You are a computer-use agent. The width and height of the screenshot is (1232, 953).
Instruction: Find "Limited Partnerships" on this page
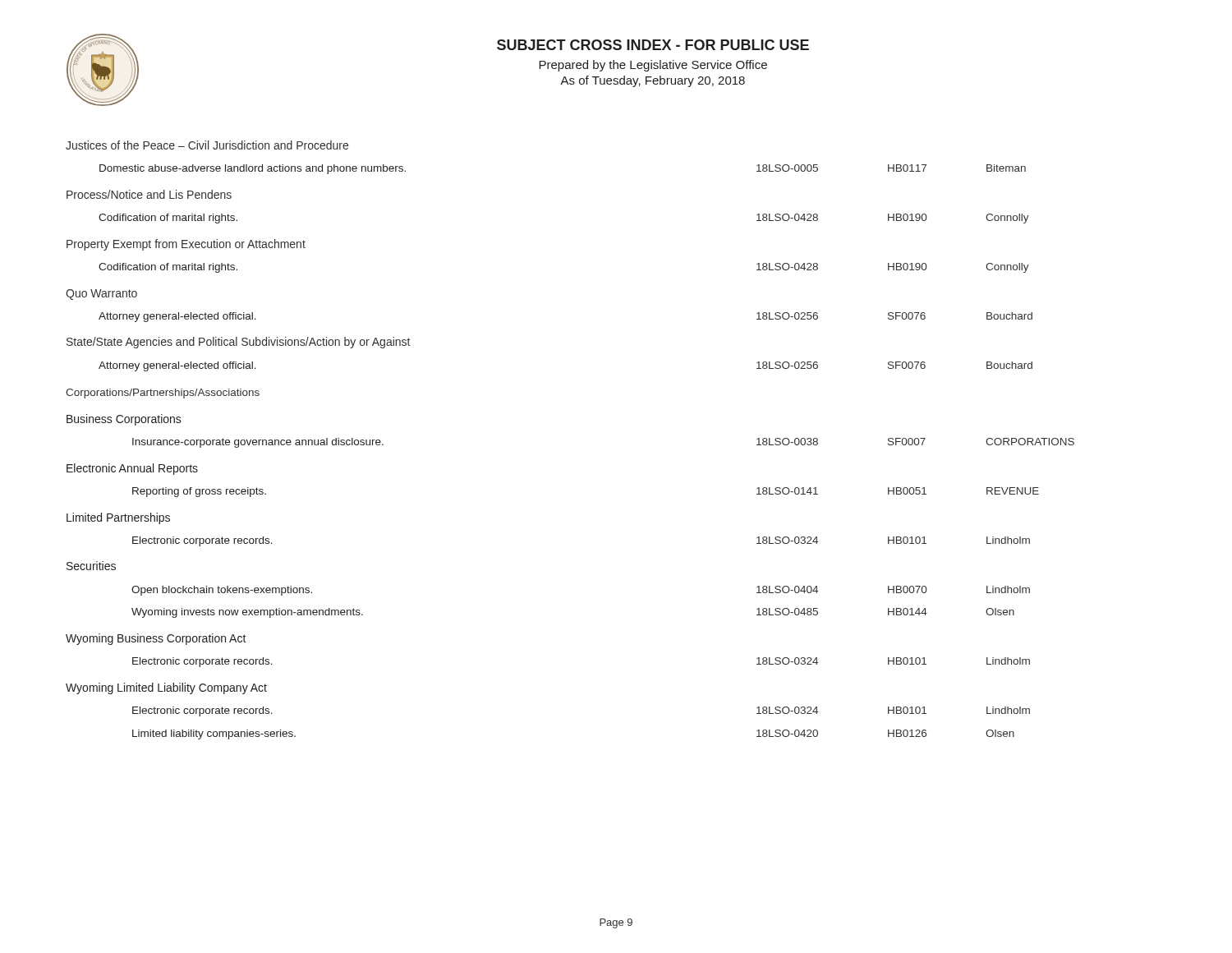tap(118, 518)
